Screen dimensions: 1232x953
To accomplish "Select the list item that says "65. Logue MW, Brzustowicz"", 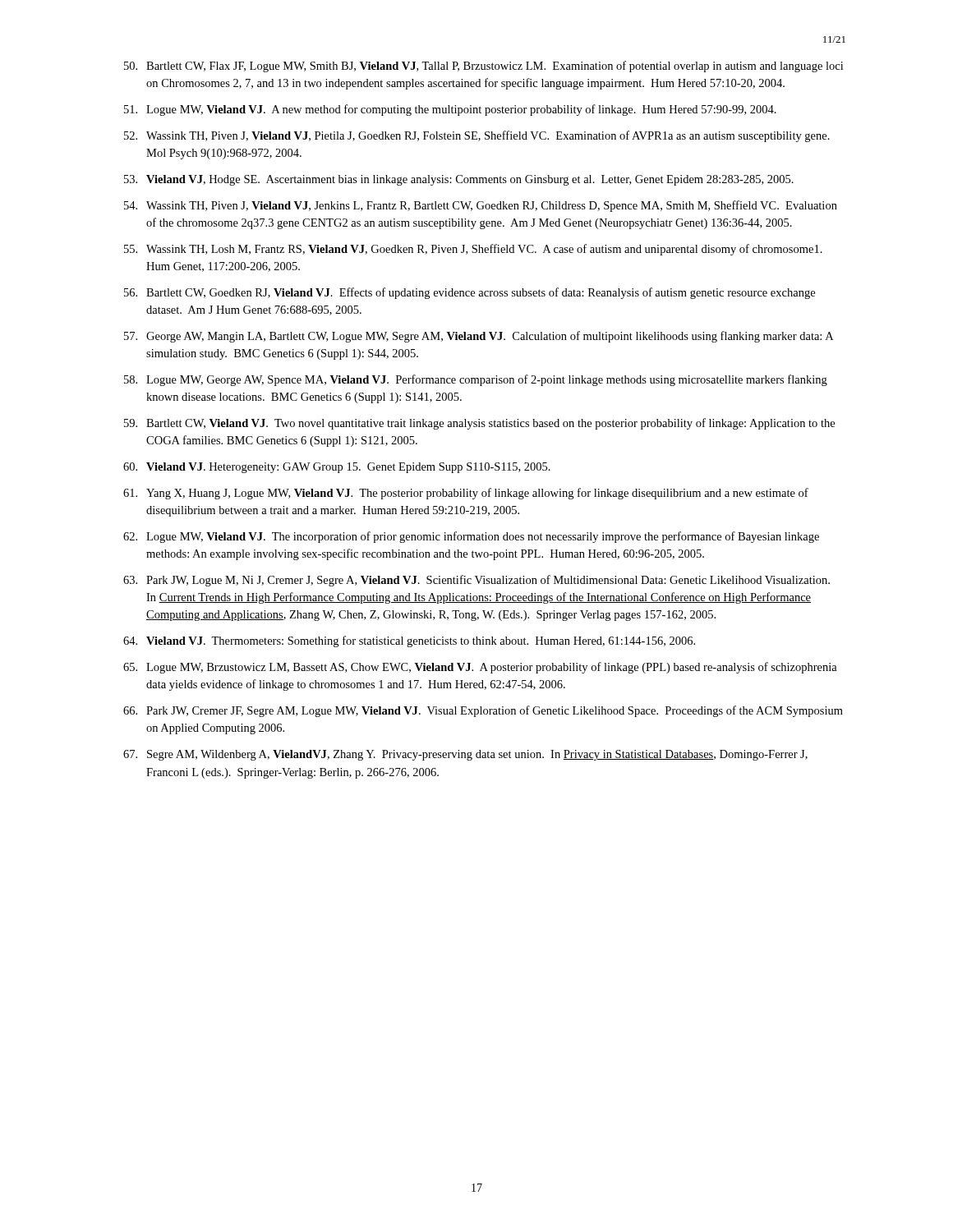I will (476, 676).
